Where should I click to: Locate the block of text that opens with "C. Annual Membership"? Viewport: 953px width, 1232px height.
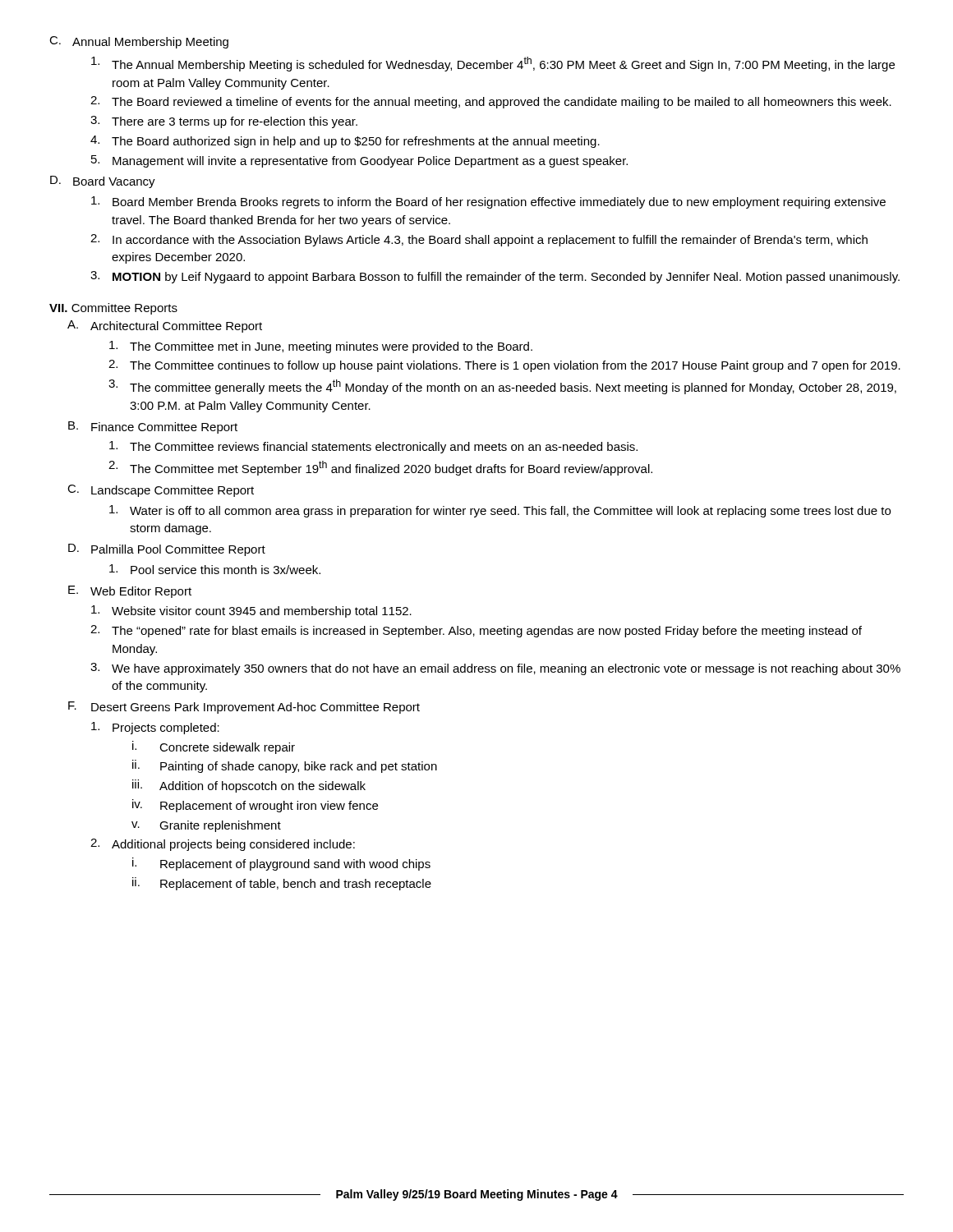(x=139, y=42)
